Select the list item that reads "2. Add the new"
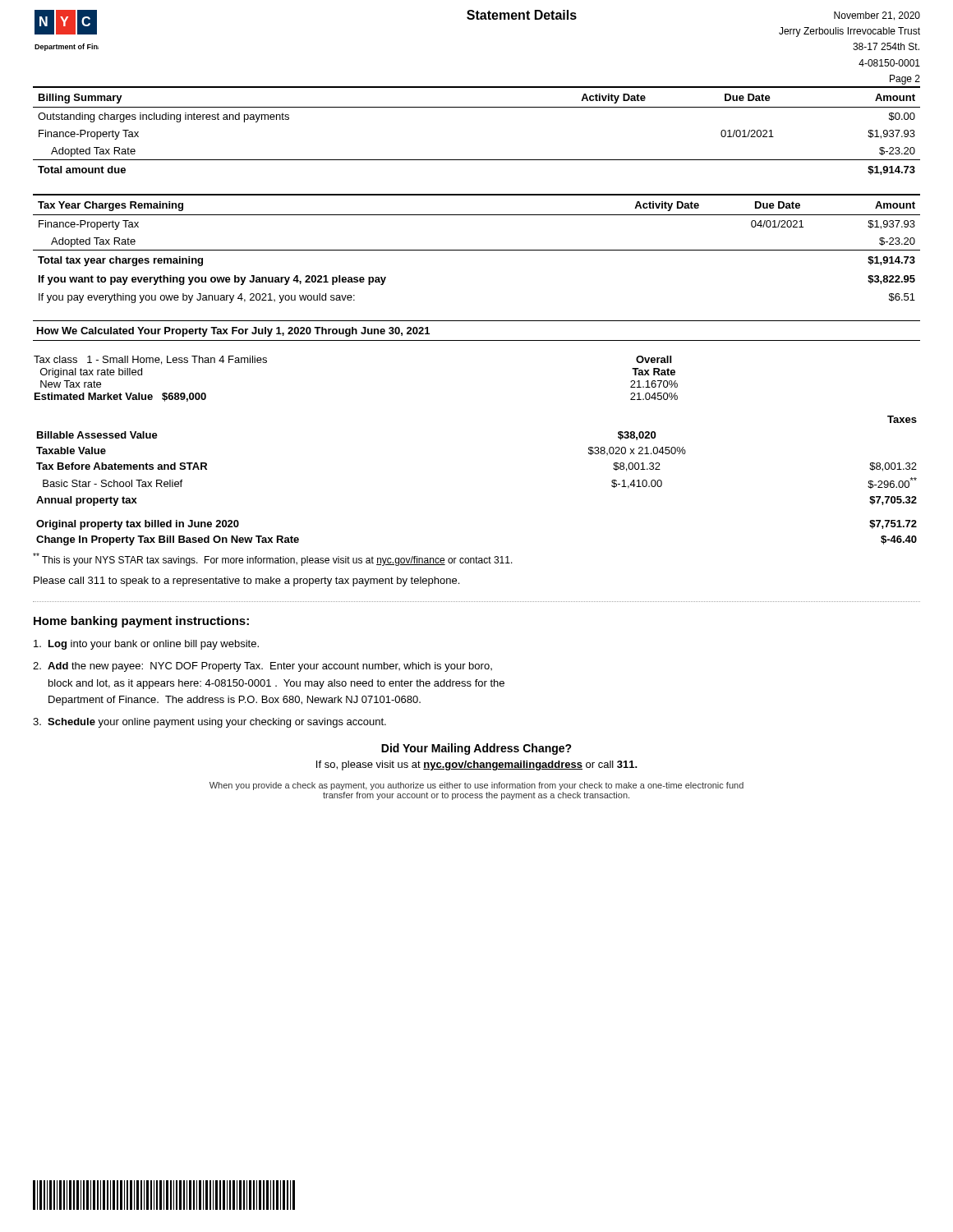This screenshot has width=953, height=1232. 269,683
